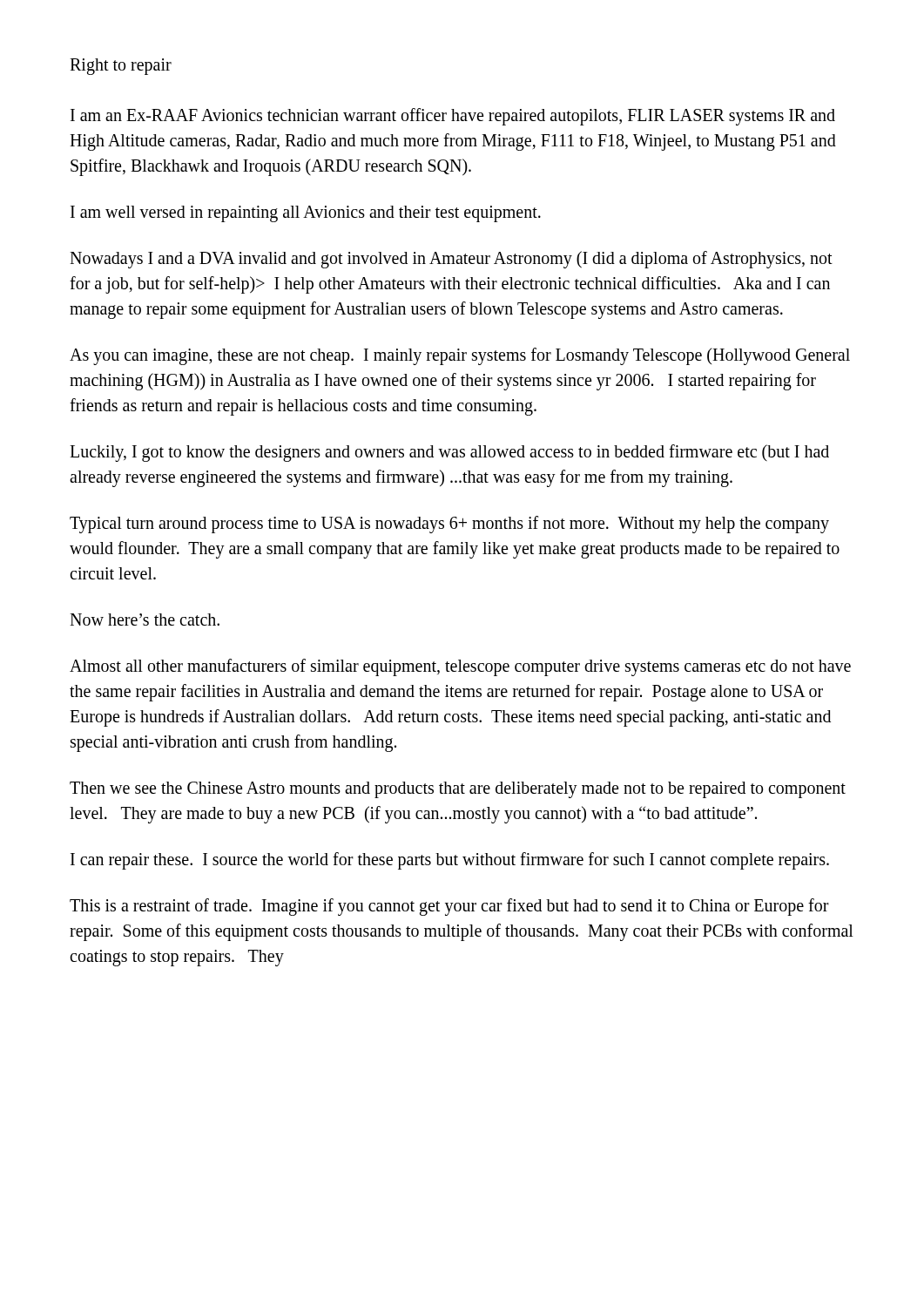Find the title that says "Right to repair"
The width and height of the screenshot is (924, 1307).
120,65
